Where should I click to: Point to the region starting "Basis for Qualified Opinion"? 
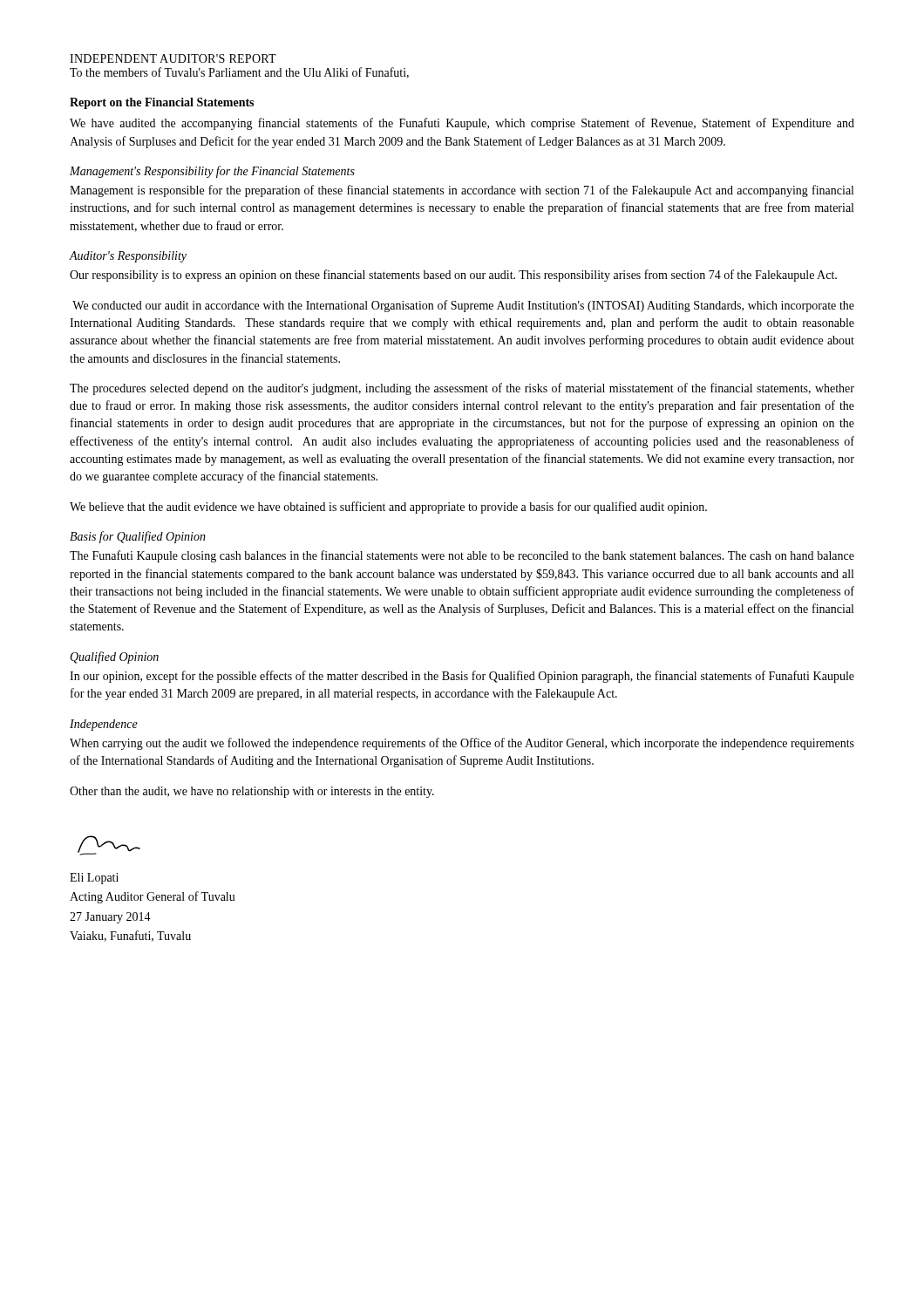pos(138,537)
